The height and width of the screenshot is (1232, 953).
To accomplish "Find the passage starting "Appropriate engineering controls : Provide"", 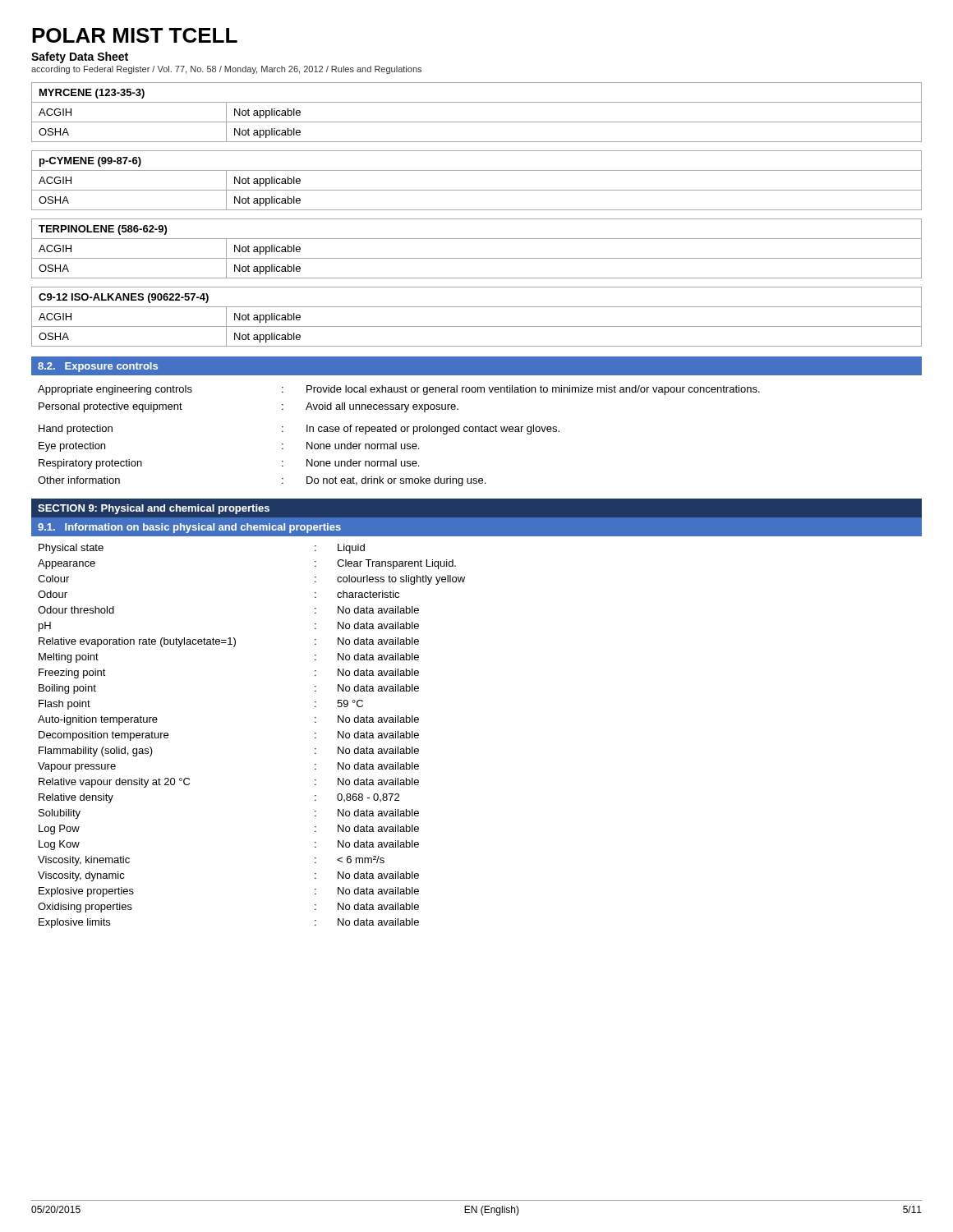I will [476, 398].
